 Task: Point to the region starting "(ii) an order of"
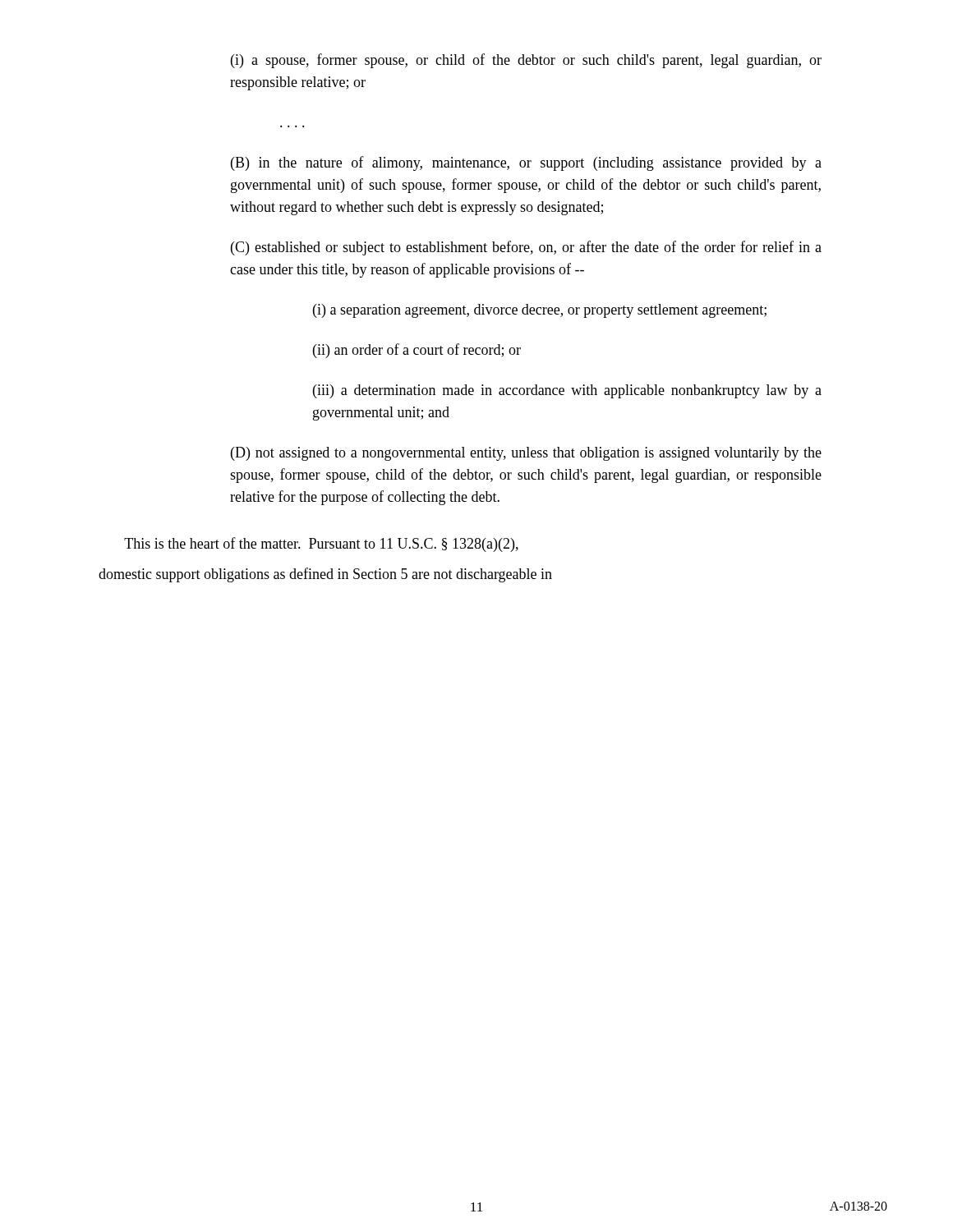click(x=417, y=350)
